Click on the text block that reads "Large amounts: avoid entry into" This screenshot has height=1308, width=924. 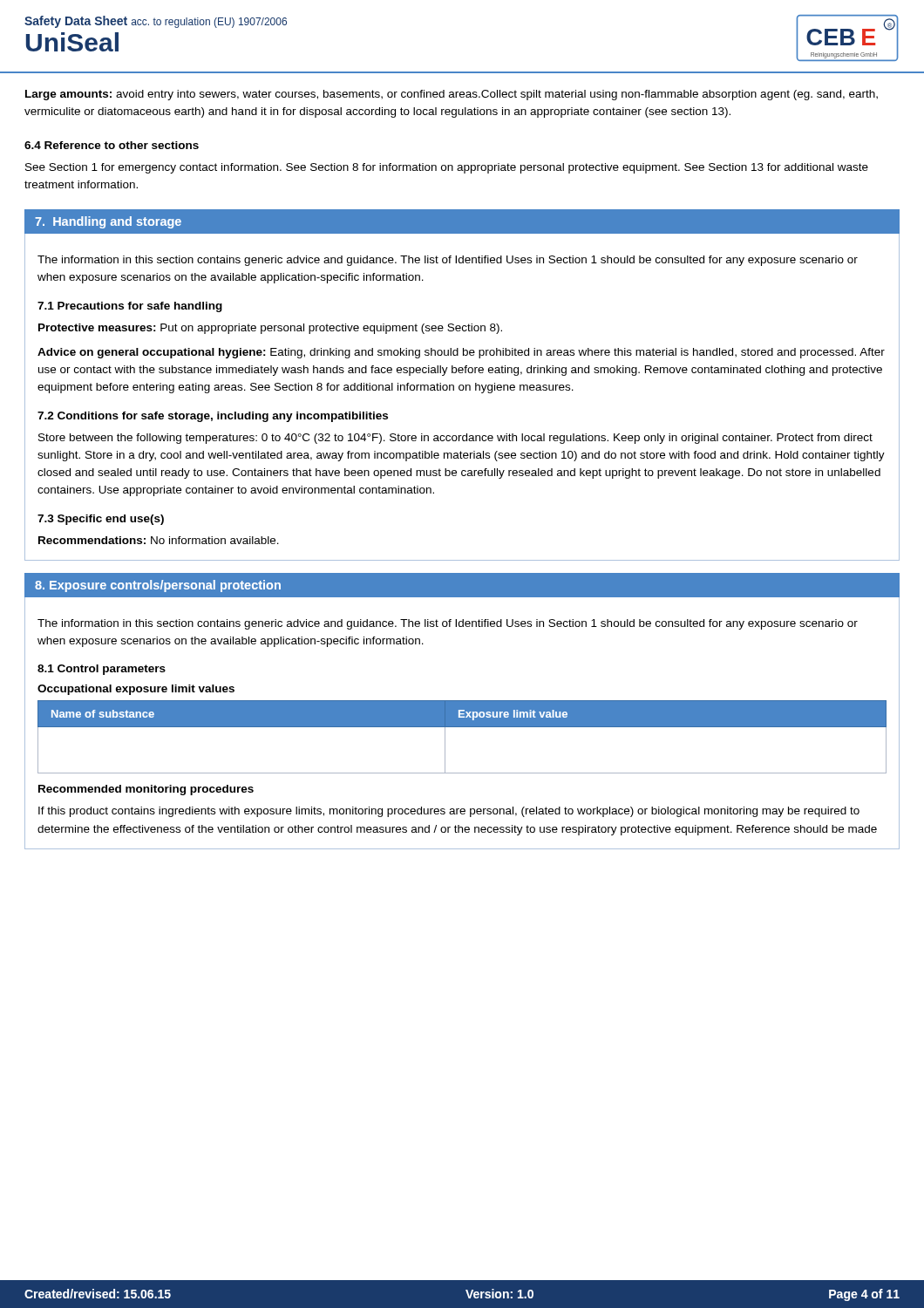pos(452,103)
